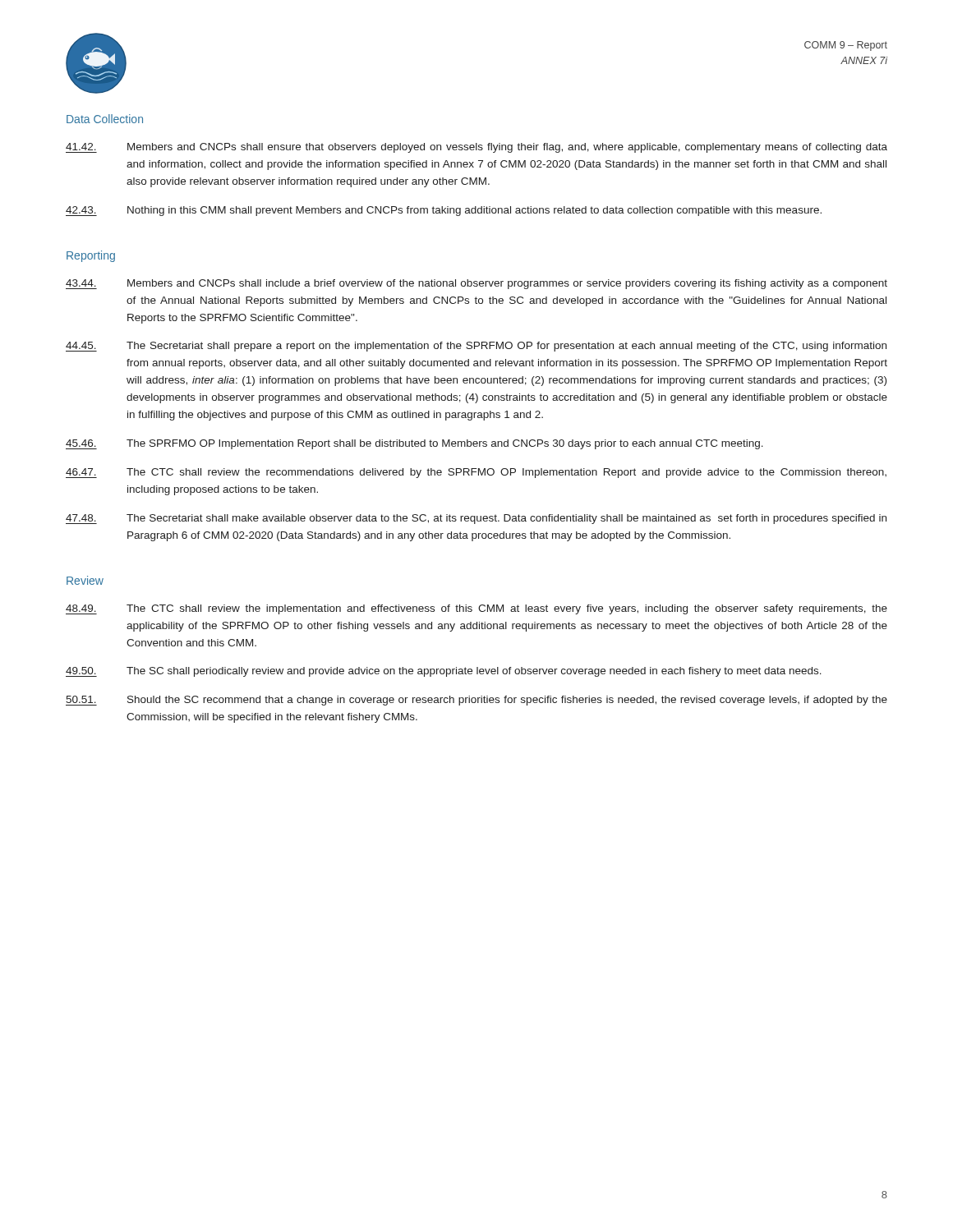
Task: Locate the list item that reads "48.49. The CTC shall review the implementation"
Action: tap(476, 626)
